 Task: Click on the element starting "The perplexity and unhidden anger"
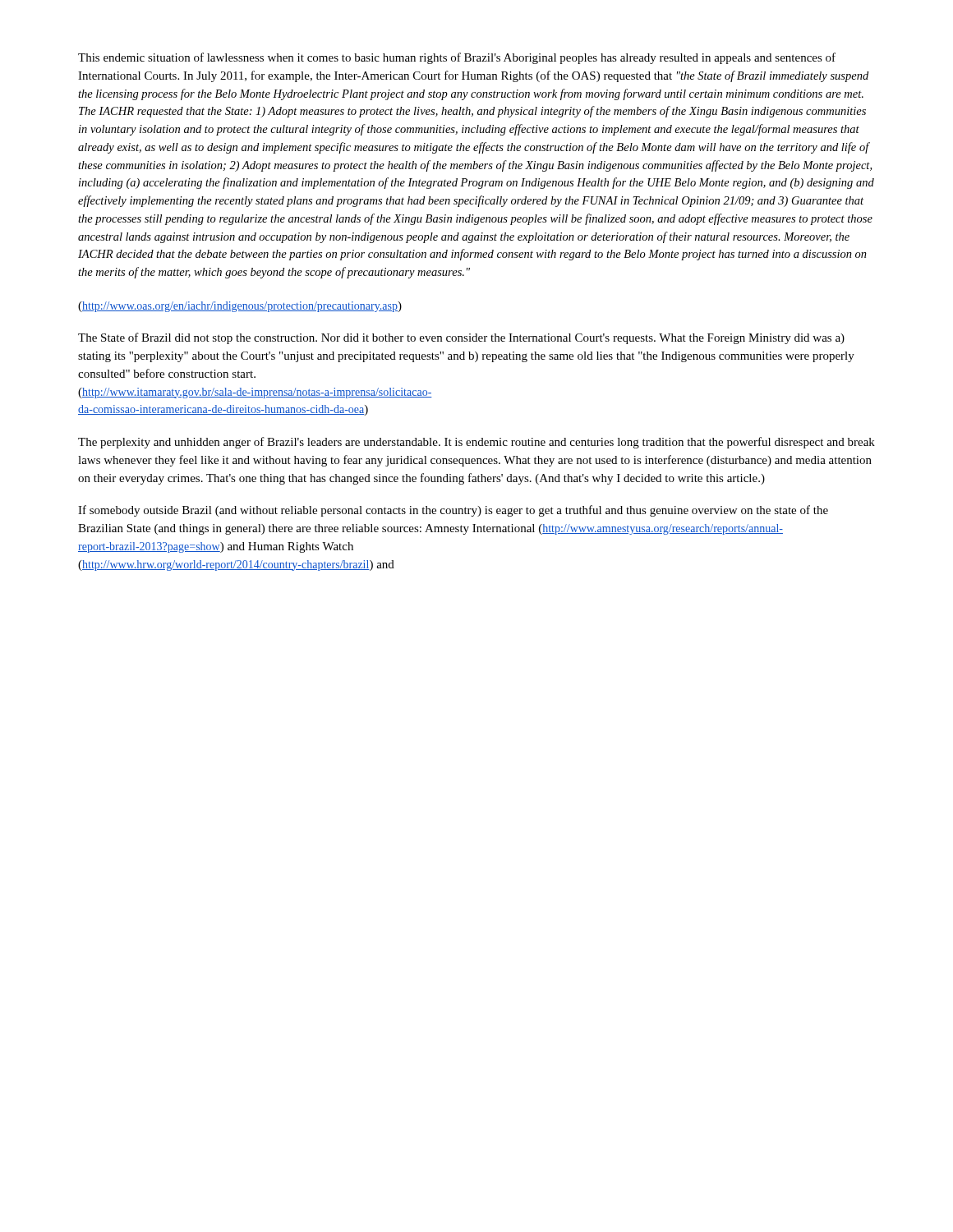(476, 460)
